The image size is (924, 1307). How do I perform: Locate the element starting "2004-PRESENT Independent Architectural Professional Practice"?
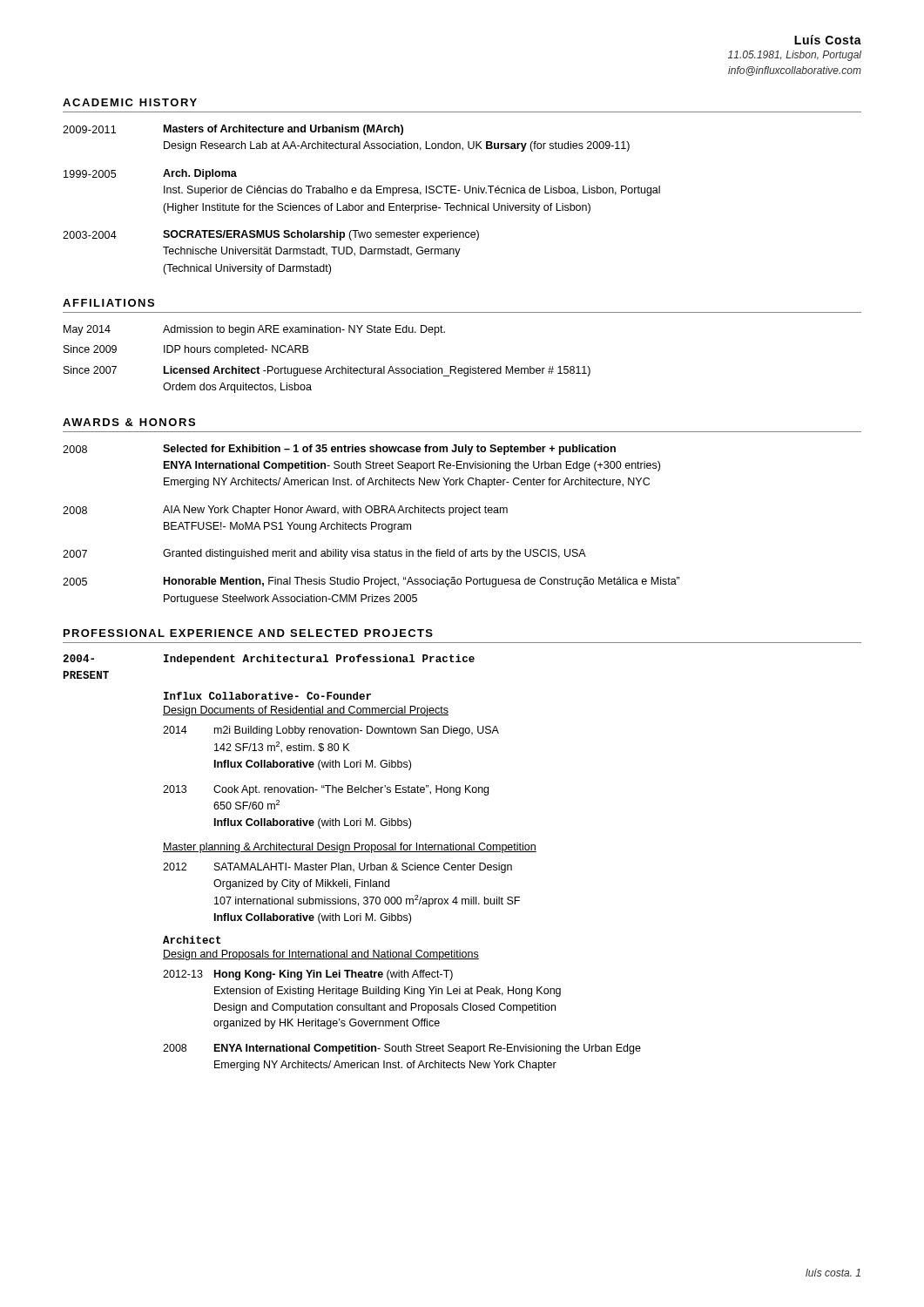[462, 669]
